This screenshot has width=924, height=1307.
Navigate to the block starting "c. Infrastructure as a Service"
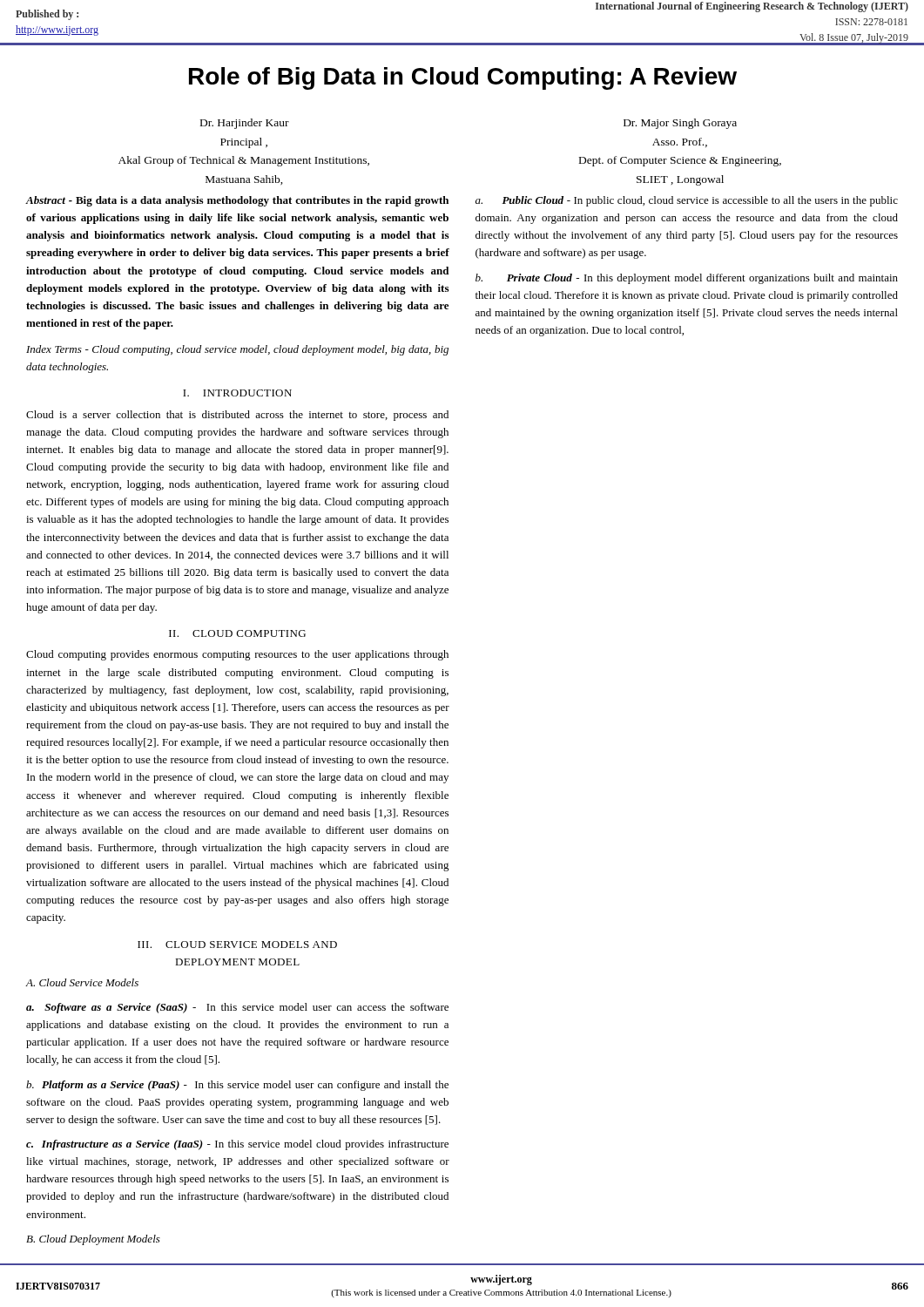pyautogui.click(x=238, y=1179)
